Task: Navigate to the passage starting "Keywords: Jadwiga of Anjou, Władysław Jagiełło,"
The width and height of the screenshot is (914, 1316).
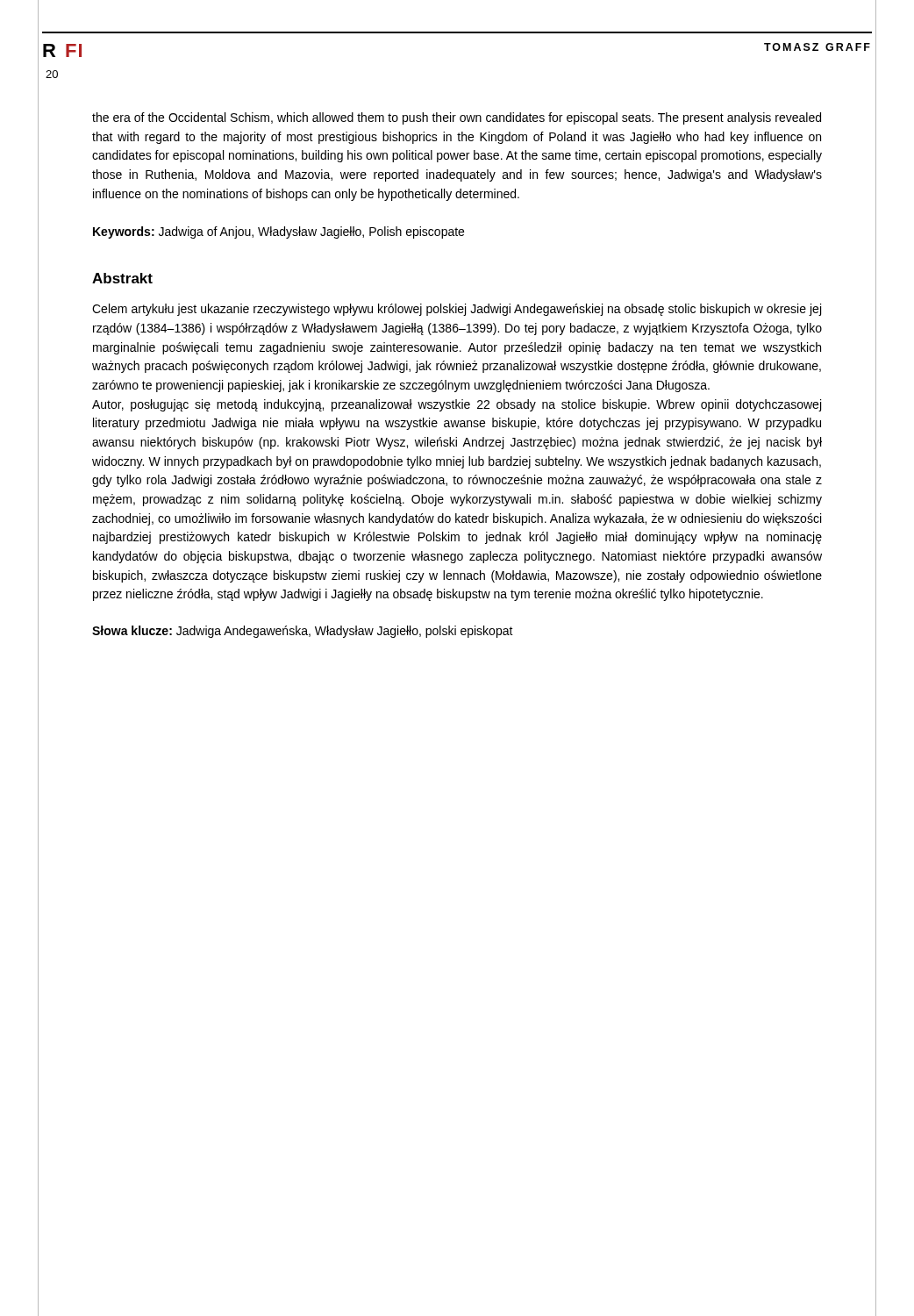Action: point(457,233)
